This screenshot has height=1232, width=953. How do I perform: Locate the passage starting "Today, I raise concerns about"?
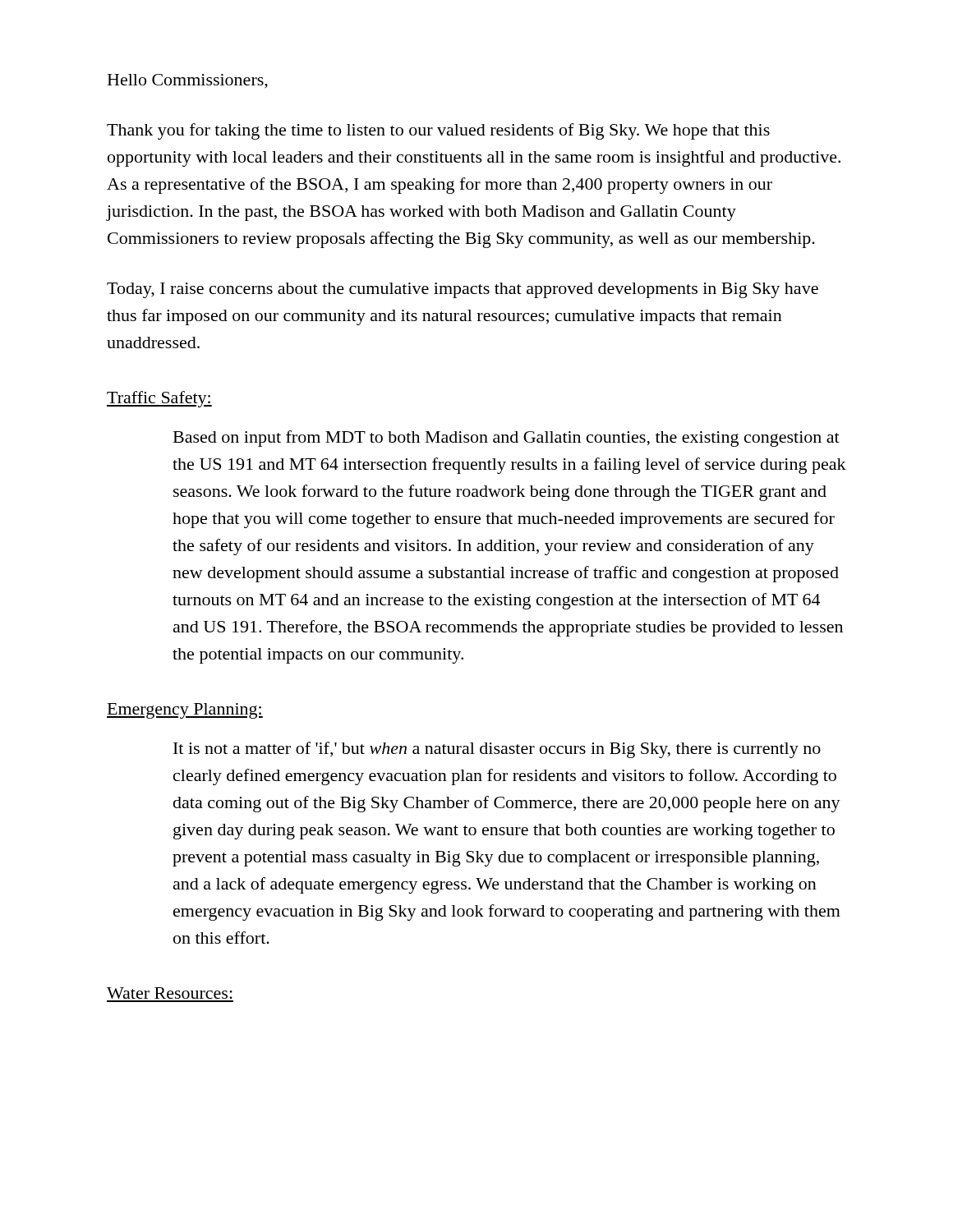463,315
